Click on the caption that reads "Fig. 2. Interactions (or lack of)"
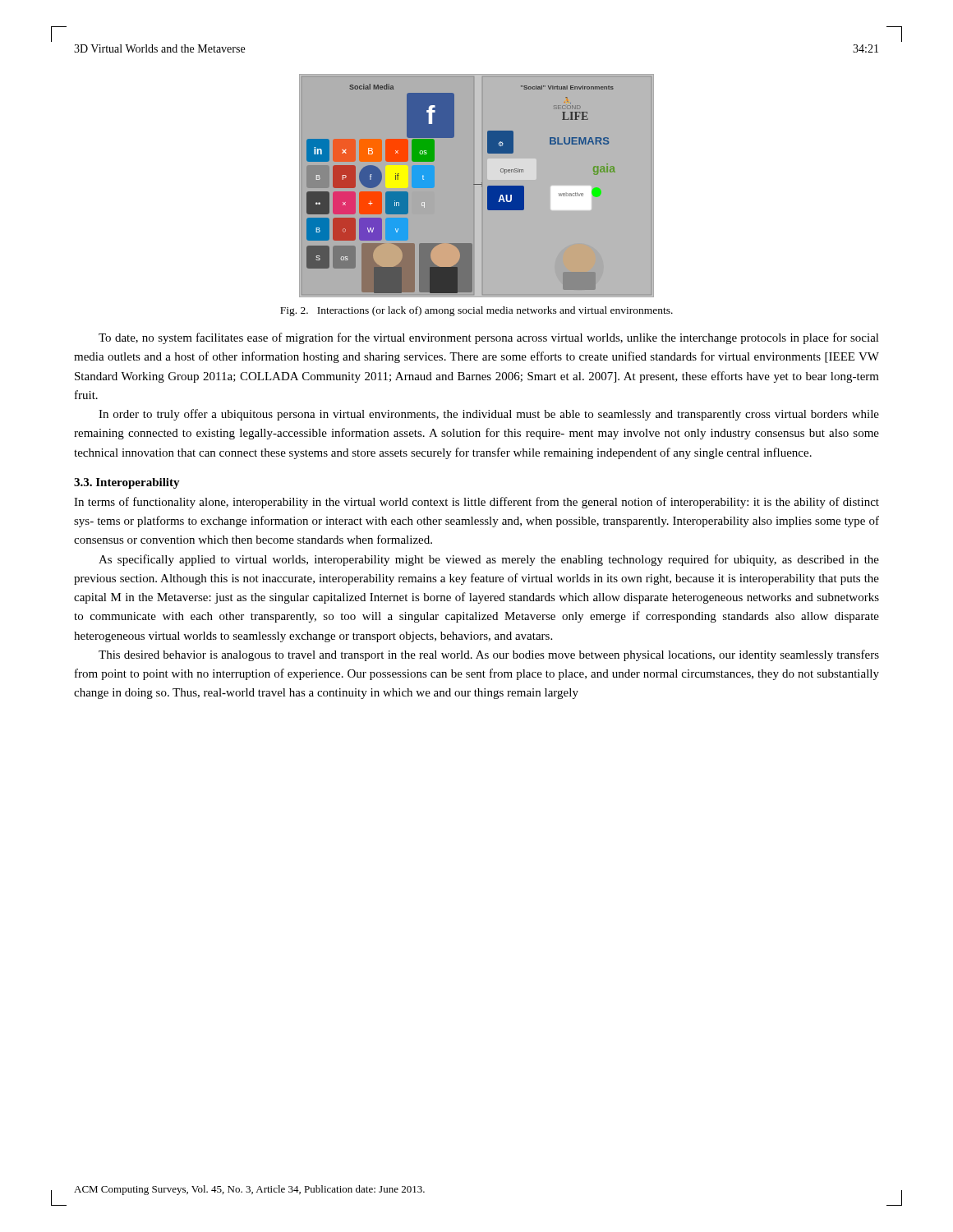The height and width of the screenshot is (1232, 953). 476,310
